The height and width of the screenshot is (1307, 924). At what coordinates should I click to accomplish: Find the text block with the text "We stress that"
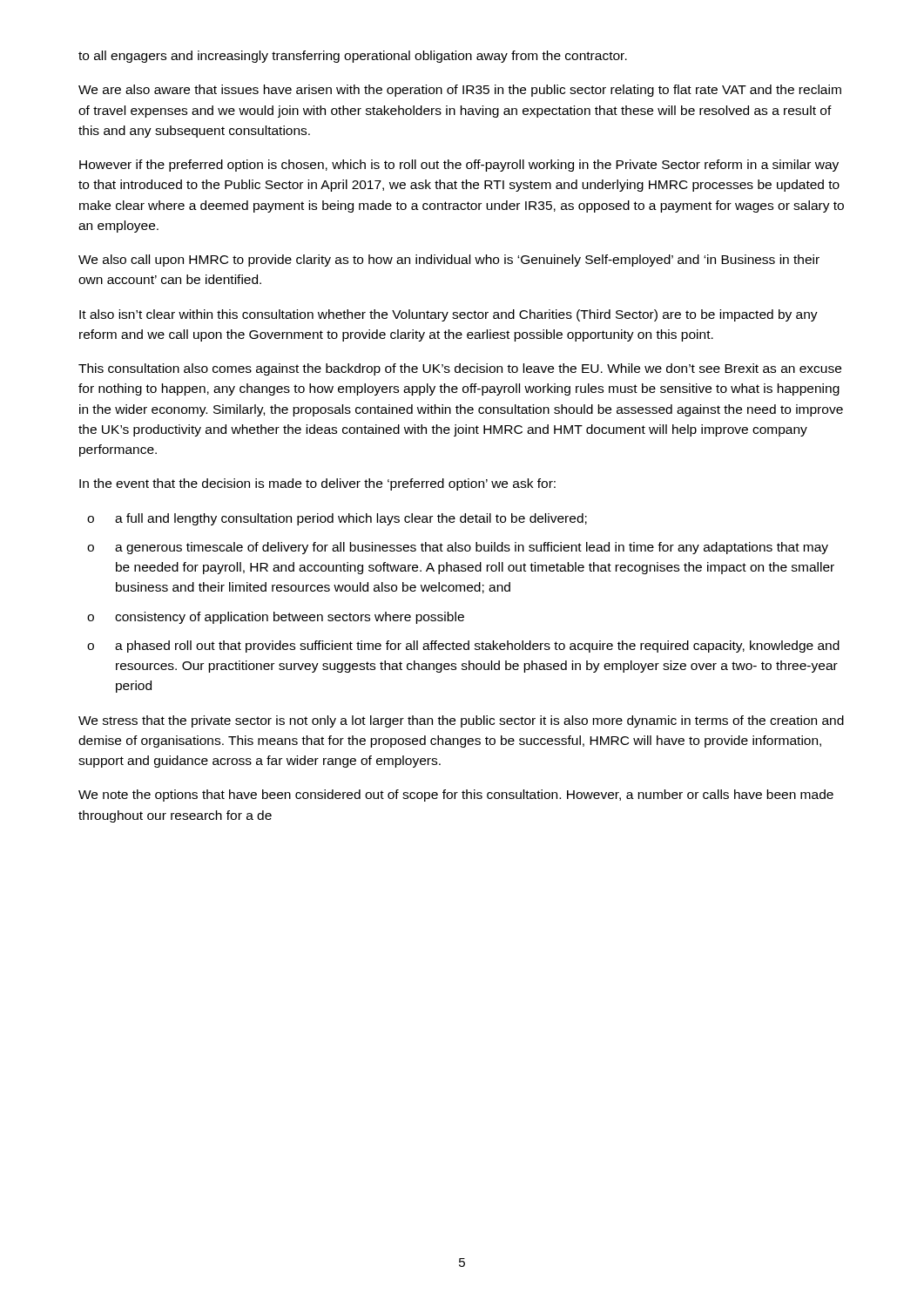point(461,740)
